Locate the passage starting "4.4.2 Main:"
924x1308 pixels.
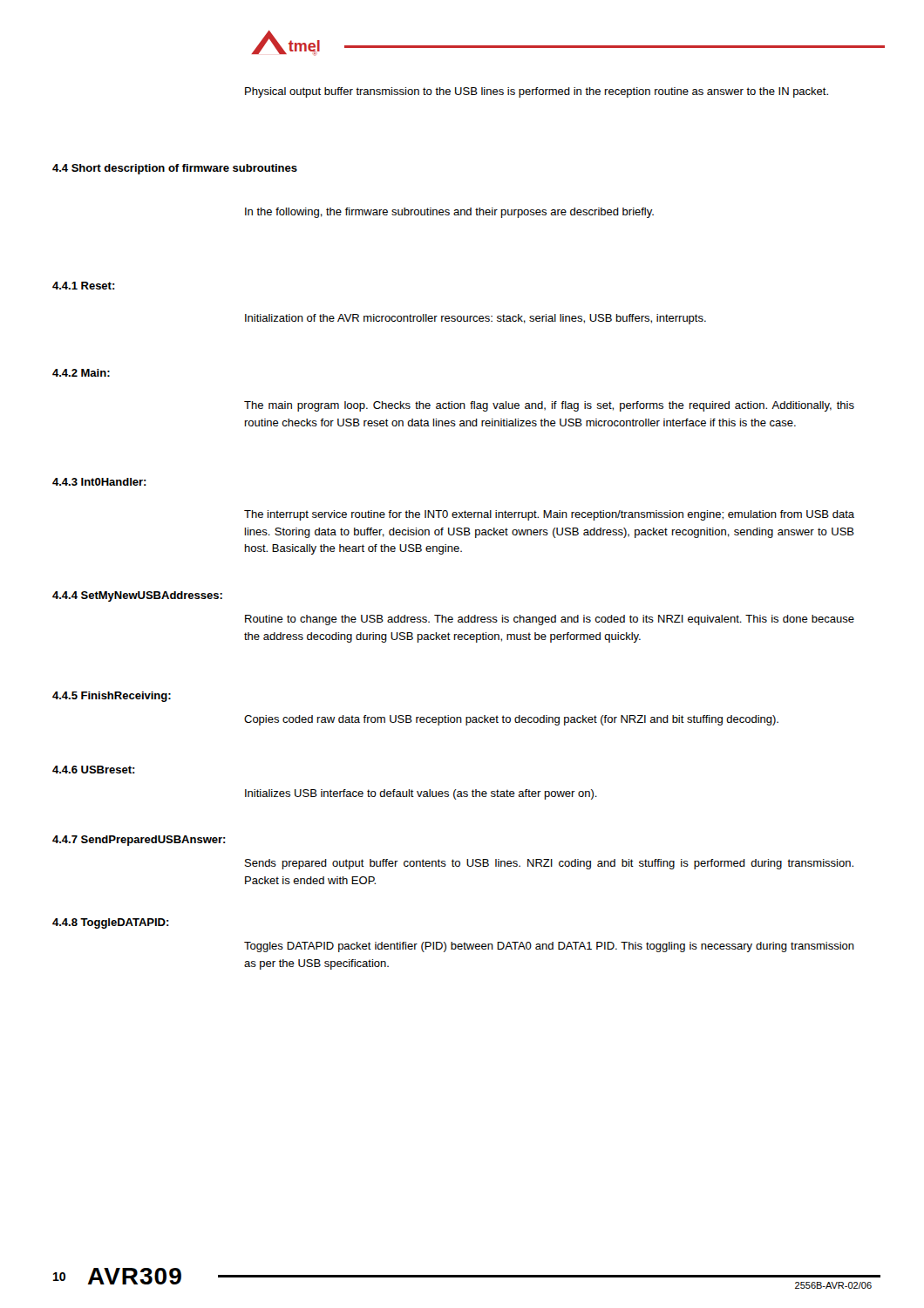click(81, 373)
